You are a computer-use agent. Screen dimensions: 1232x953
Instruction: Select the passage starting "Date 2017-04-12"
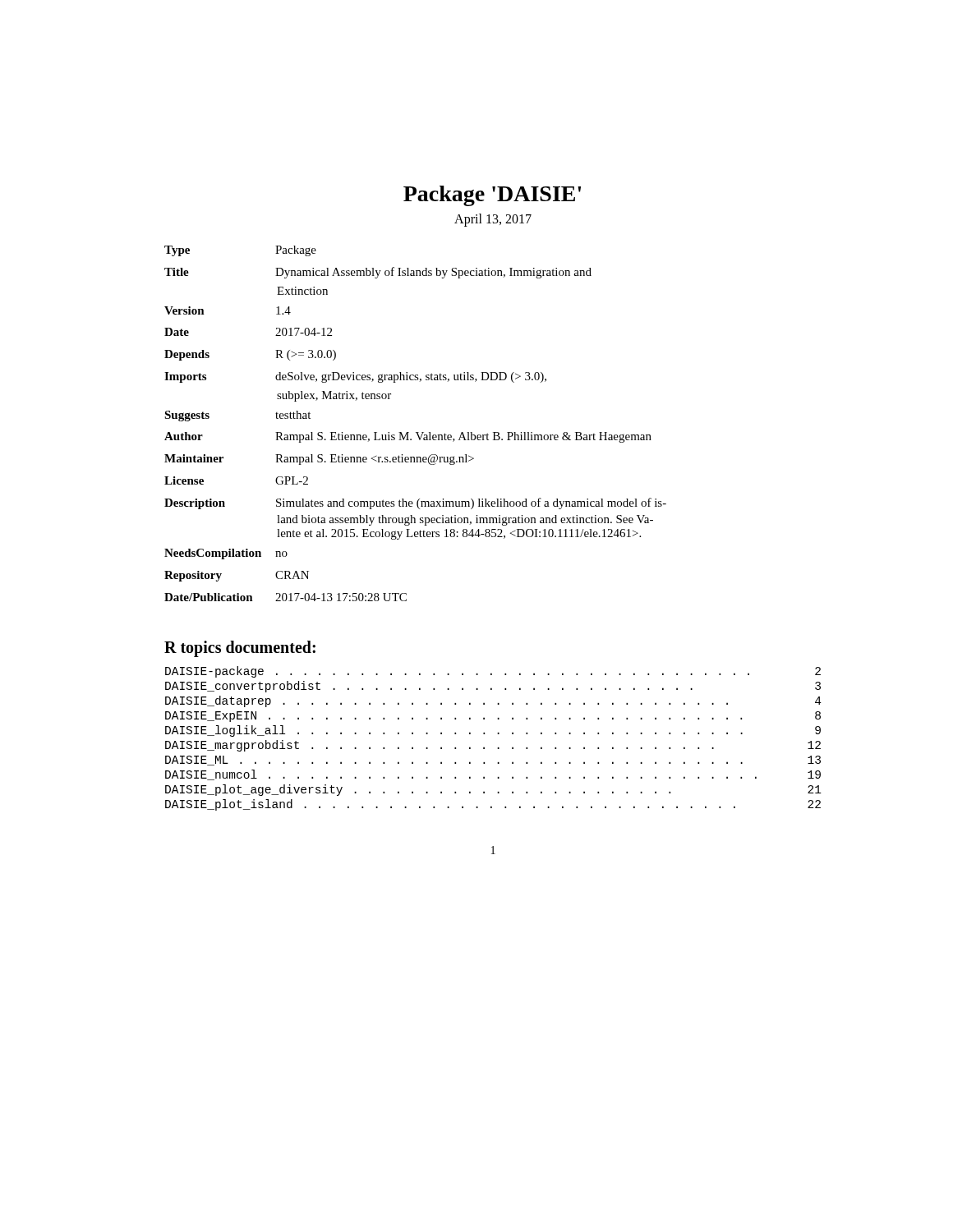pos(181,331)
